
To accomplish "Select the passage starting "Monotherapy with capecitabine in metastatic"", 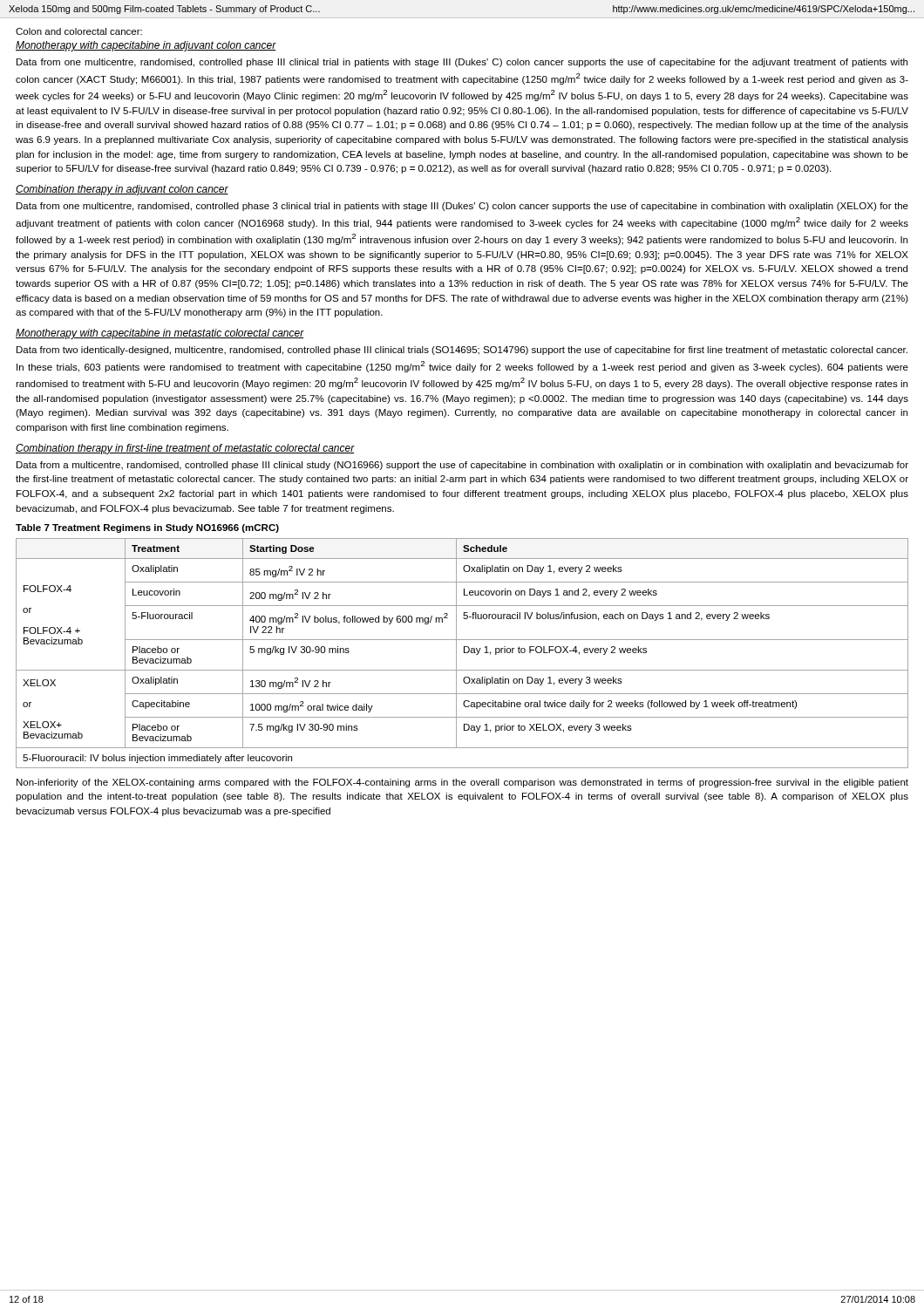I will 160,333.
